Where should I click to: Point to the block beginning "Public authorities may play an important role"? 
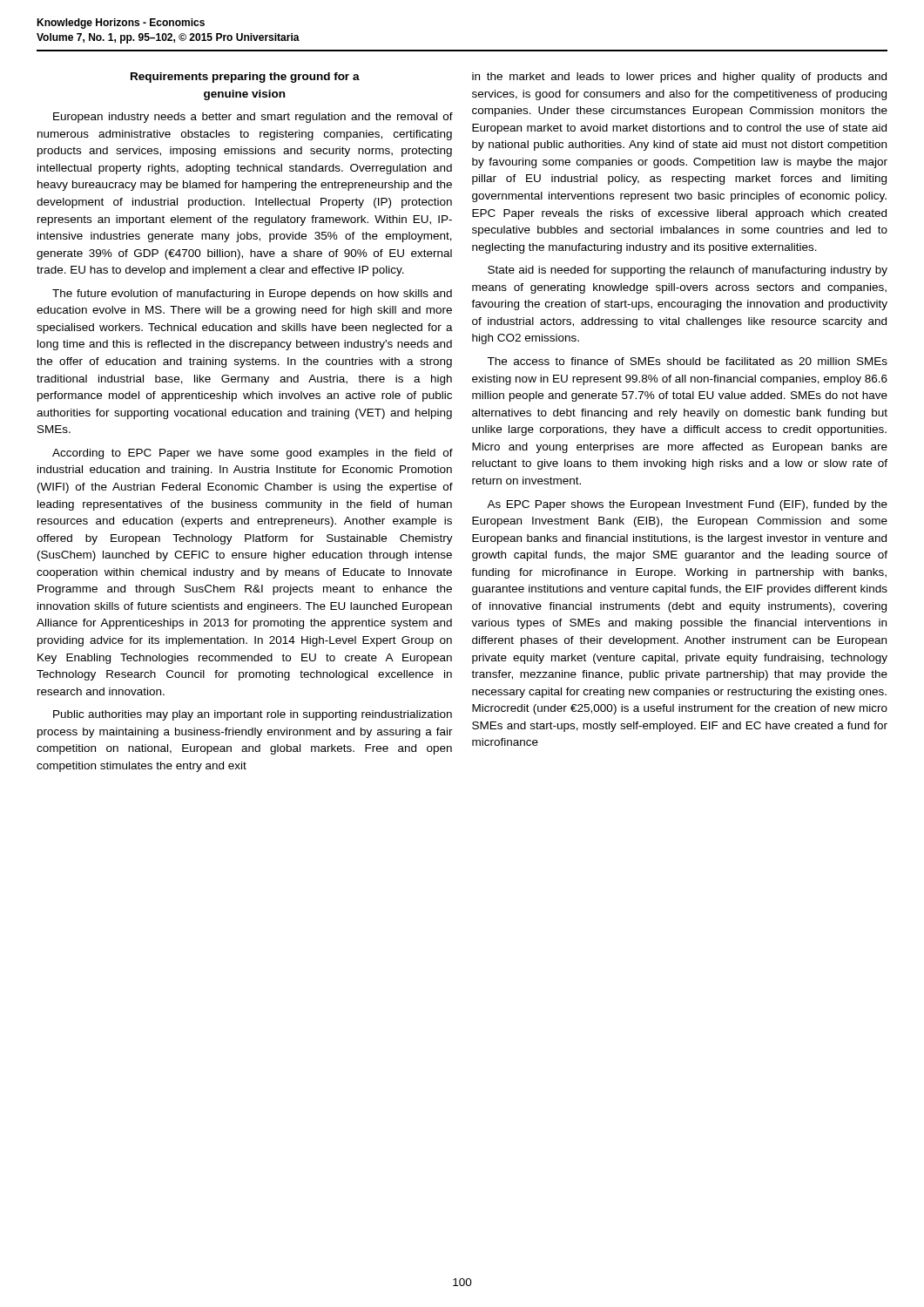pos(244,740)
